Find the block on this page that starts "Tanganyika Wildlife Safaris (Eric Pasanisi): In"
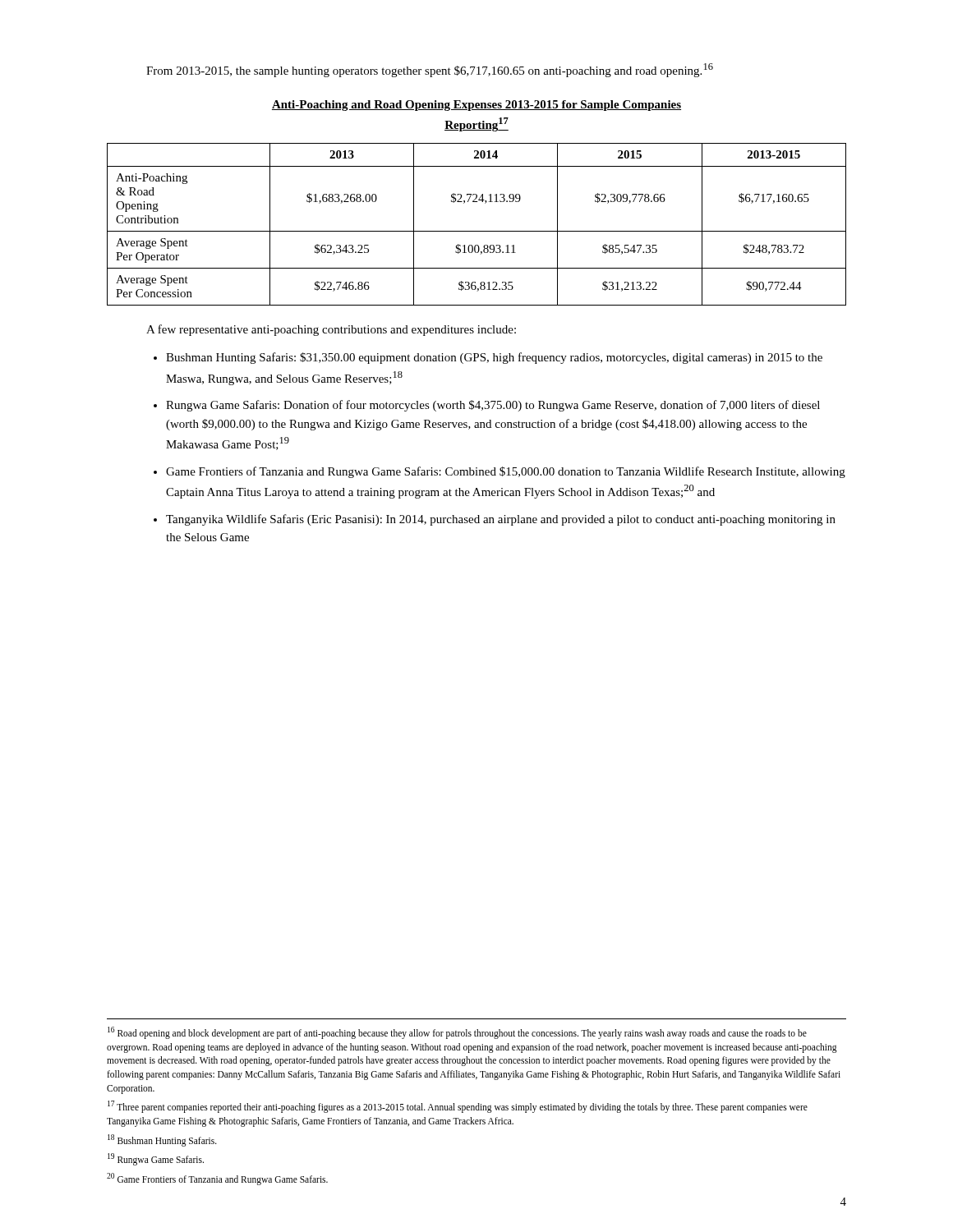The width and height of the screenshot is (953, 1232). [x=501, y=528]
